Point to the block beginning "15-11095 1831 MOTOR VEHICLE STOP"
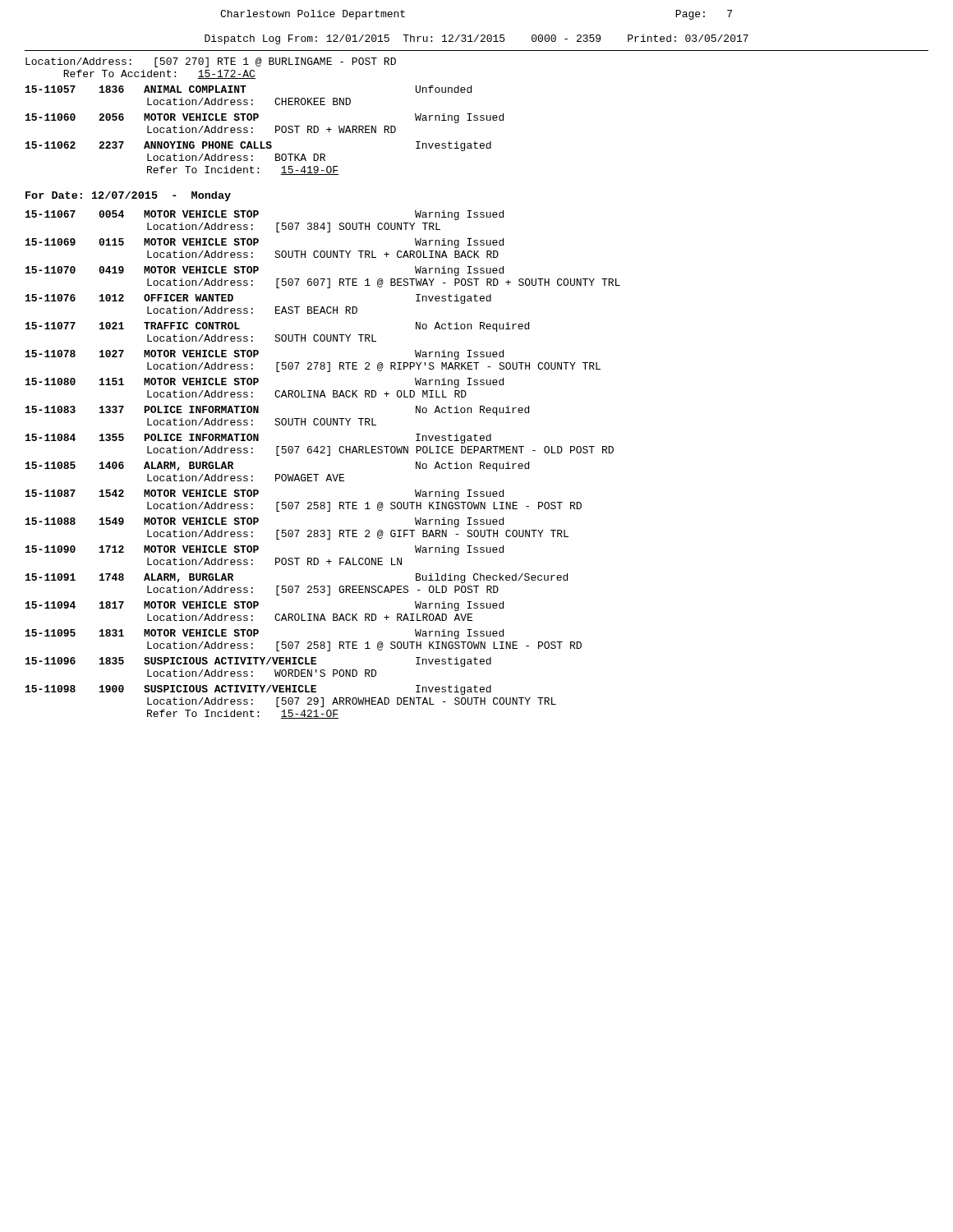Screen dimensions: 1232x953 coord(489,640)
